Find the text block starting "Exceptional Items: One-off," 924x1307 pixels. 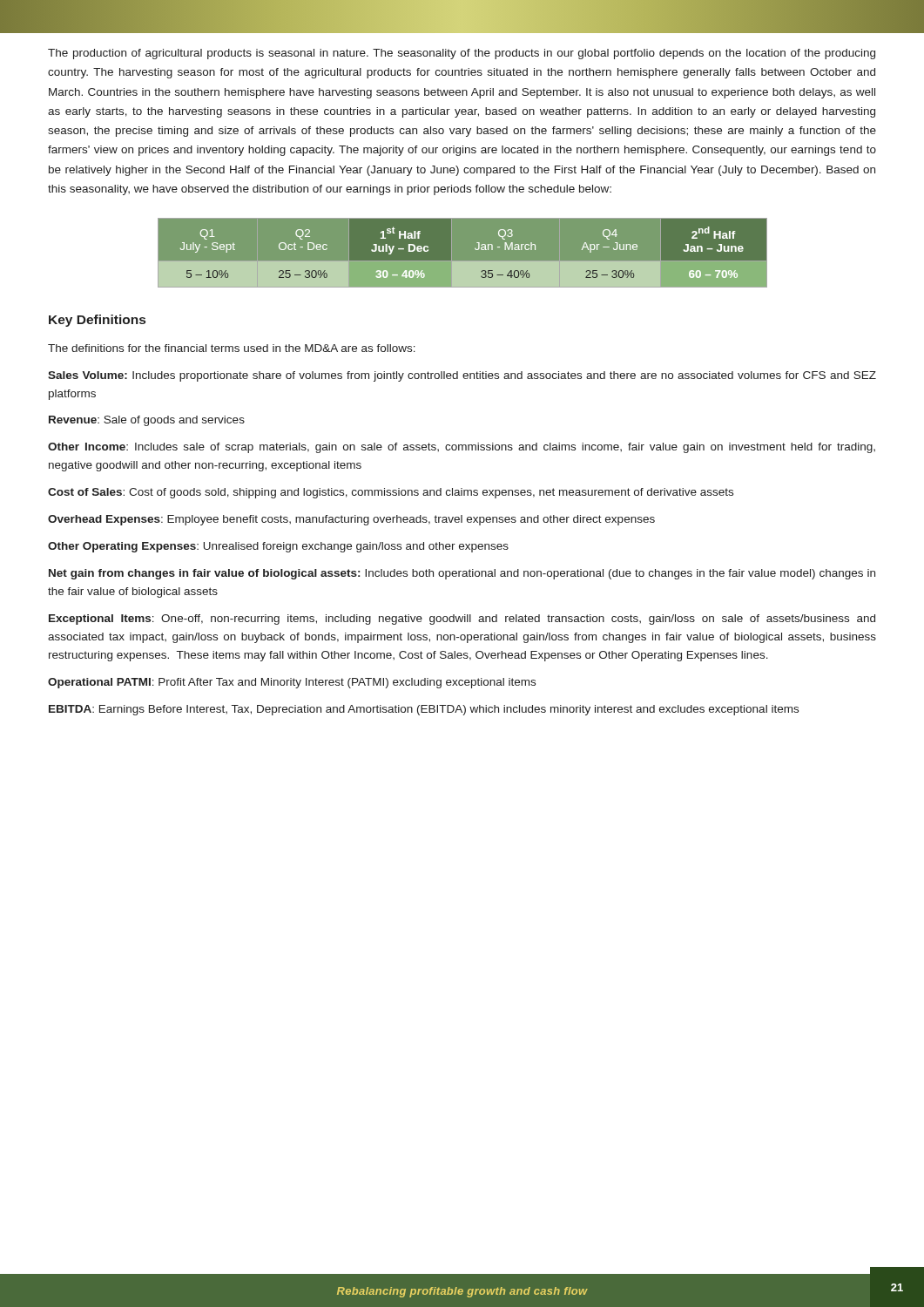pyautogui.click(x=462, y=636)
